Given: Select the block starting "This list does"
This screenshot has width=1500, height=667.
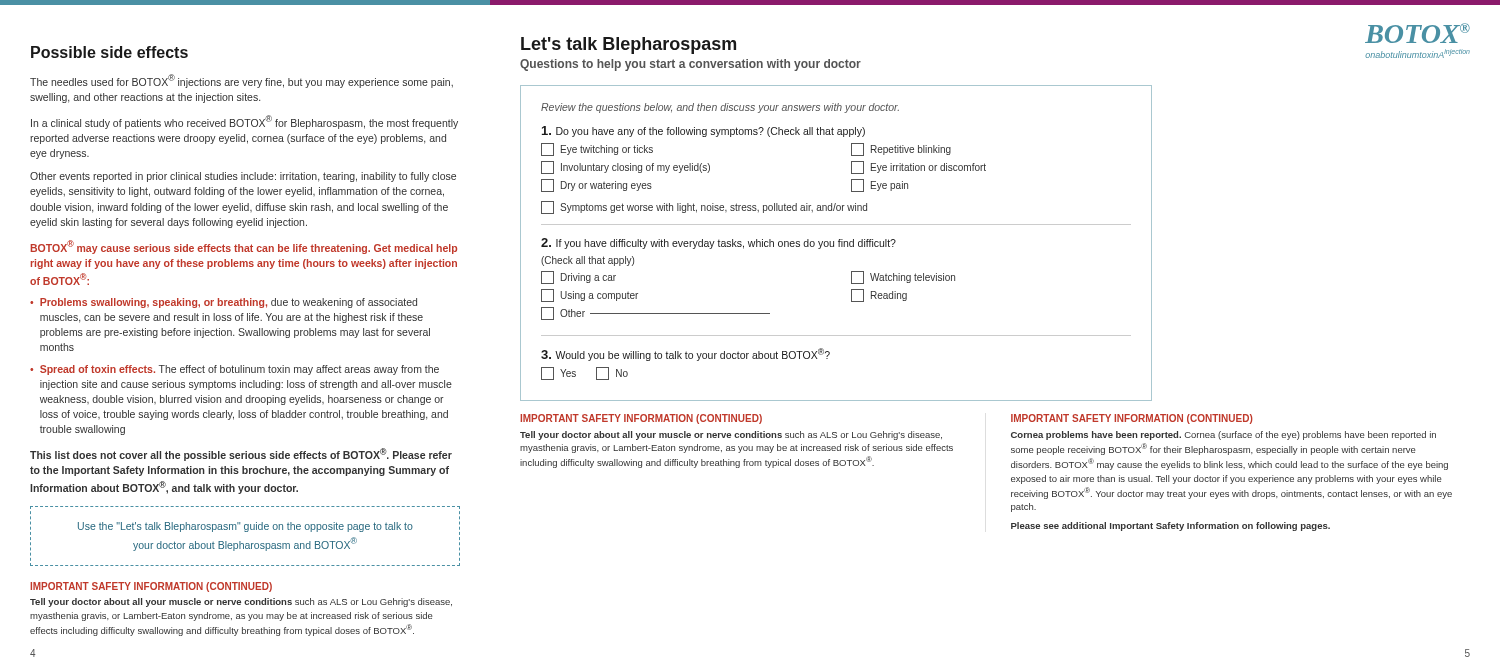Looking at the screenshot, I should [241, 470].
